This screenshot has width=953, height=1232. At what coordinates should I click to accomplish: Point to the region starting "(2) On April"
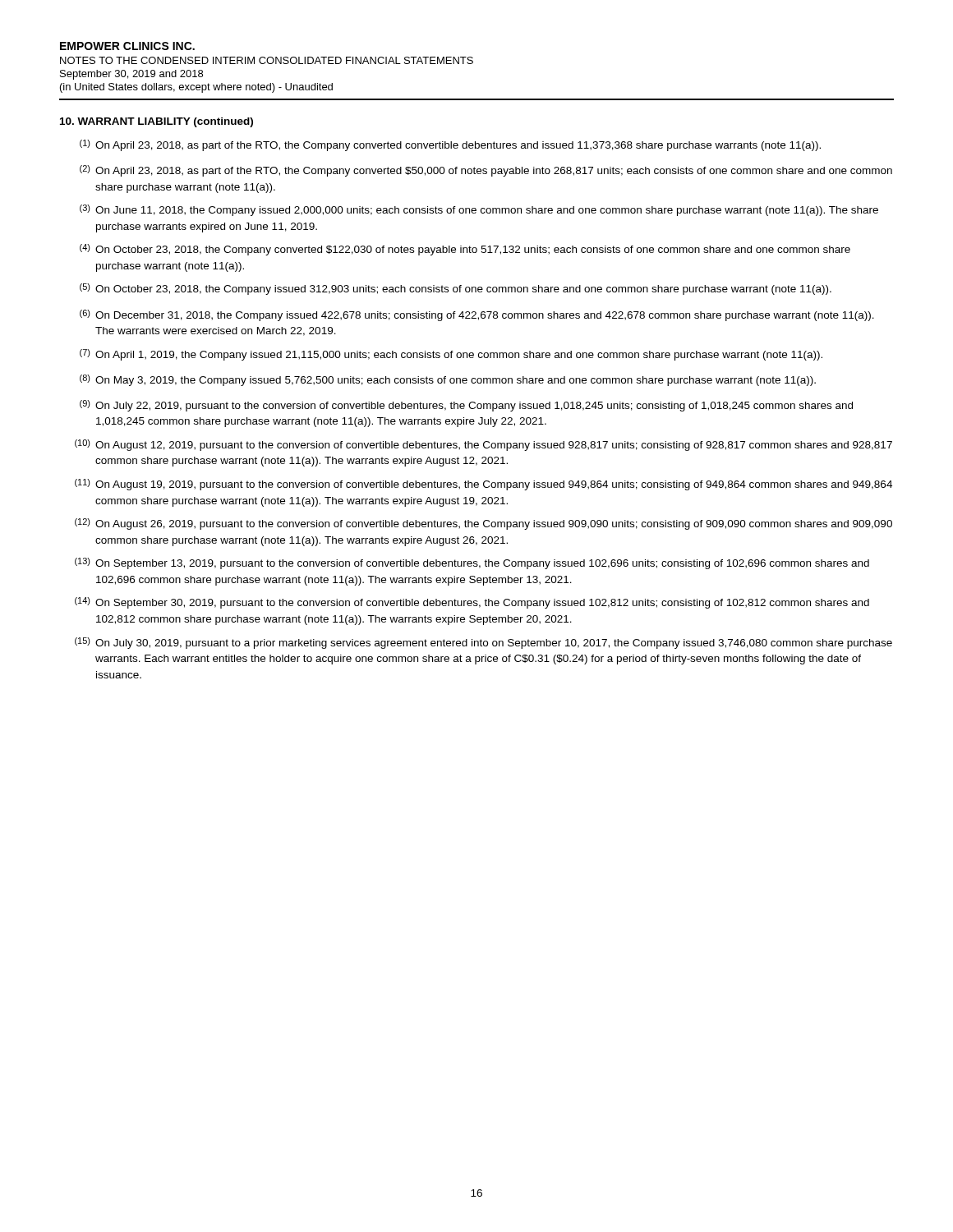click(x=476, y=179)
